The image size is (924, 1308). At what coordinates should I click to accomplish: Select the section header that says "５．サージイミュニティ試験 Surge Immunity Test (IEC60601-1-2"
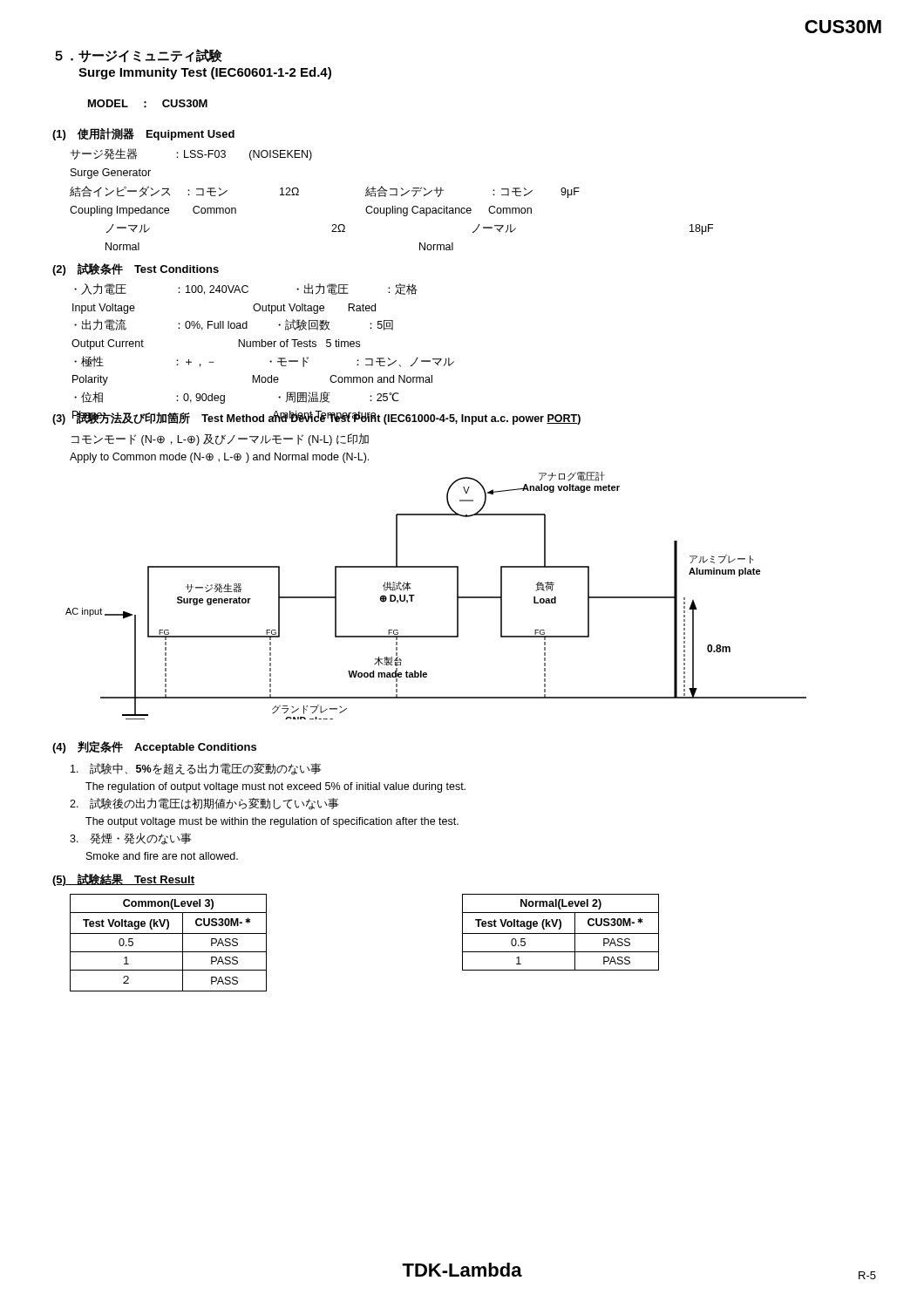click(x=192, y=65)
